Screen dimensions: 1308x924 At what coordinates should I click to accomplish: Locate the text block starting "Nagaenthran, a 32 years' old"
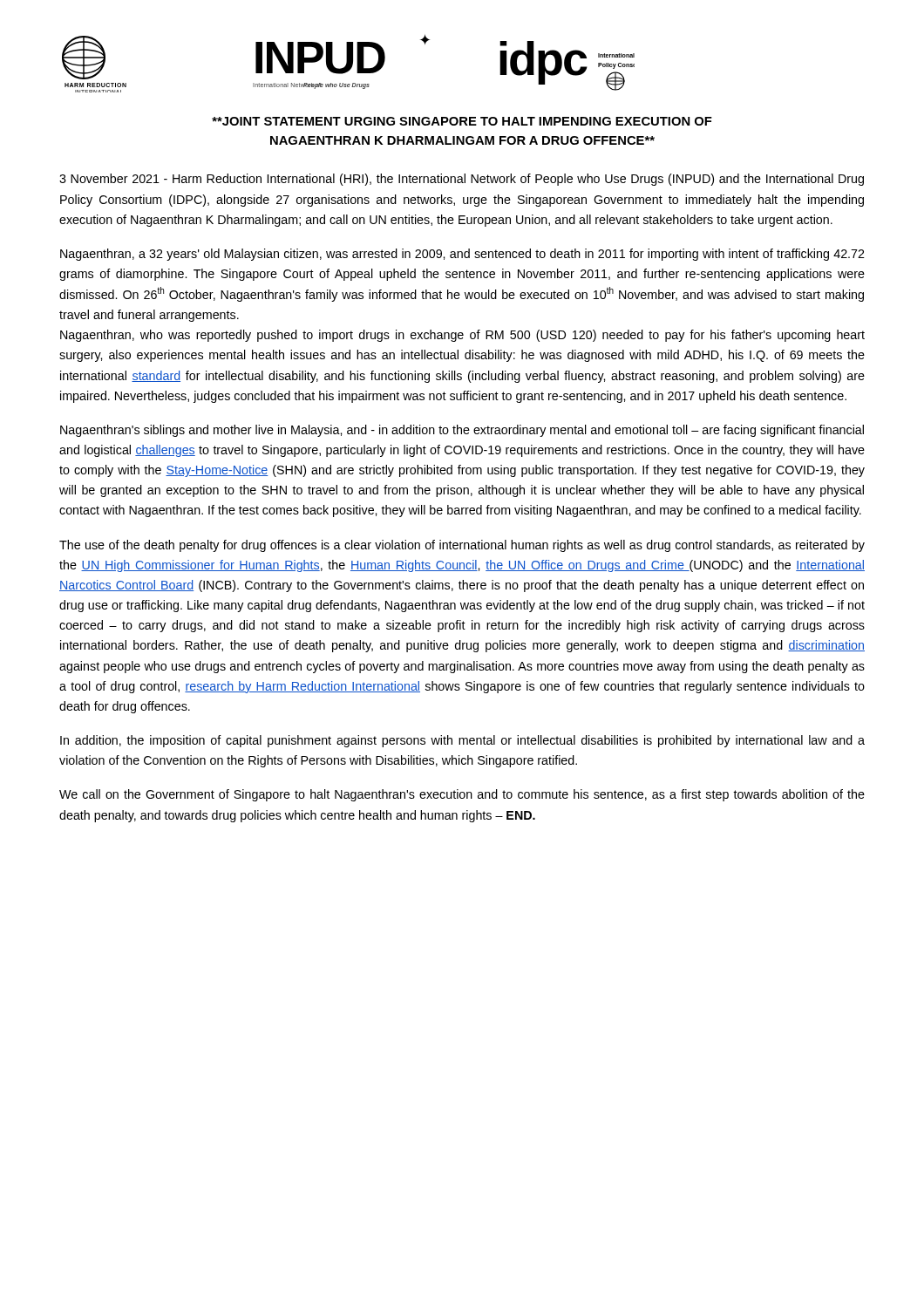click(462, 325)
